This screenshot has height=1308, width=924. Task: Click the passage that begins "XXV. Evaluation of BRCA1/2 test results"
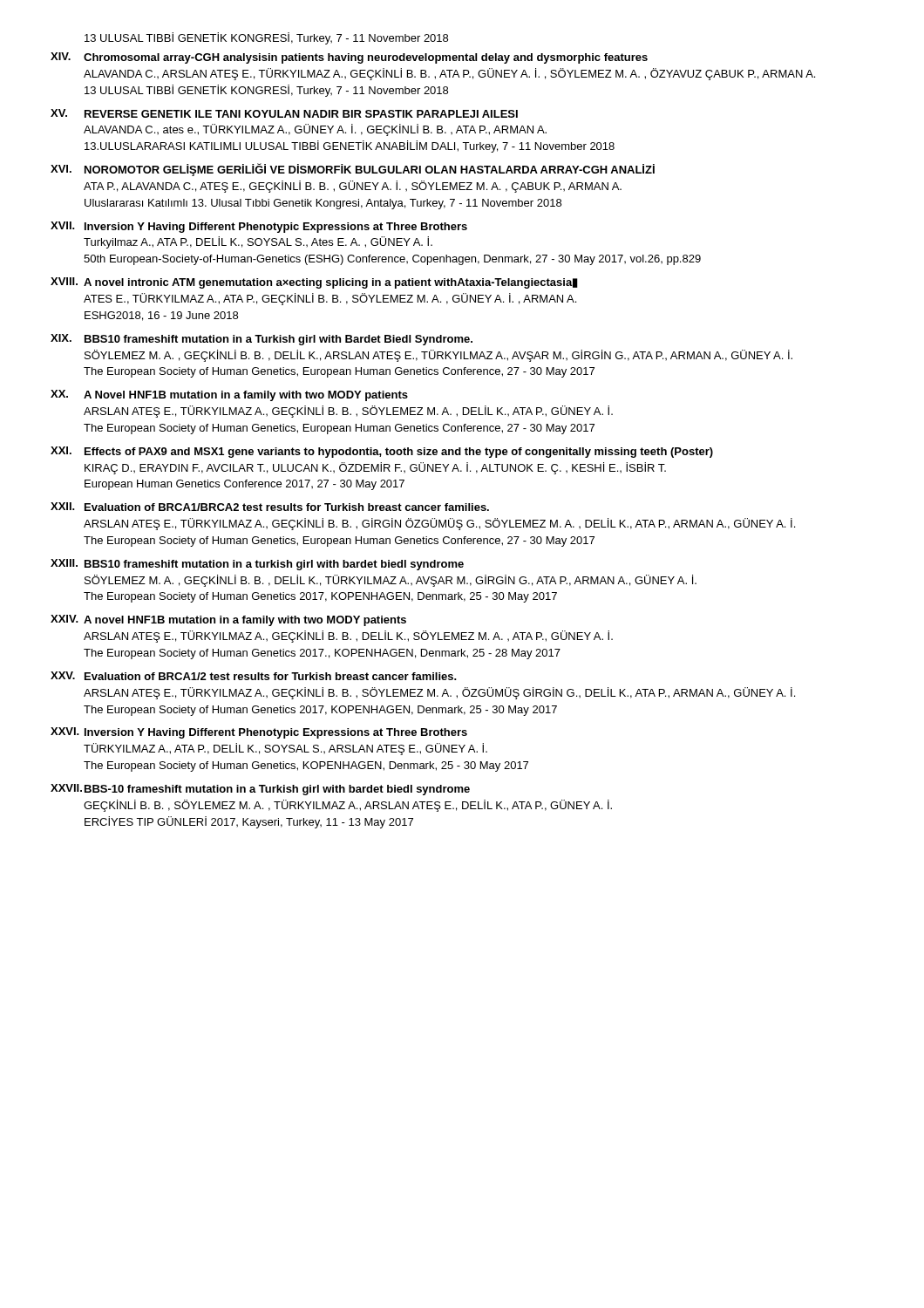pyautogui.click(x=462, y=693)
